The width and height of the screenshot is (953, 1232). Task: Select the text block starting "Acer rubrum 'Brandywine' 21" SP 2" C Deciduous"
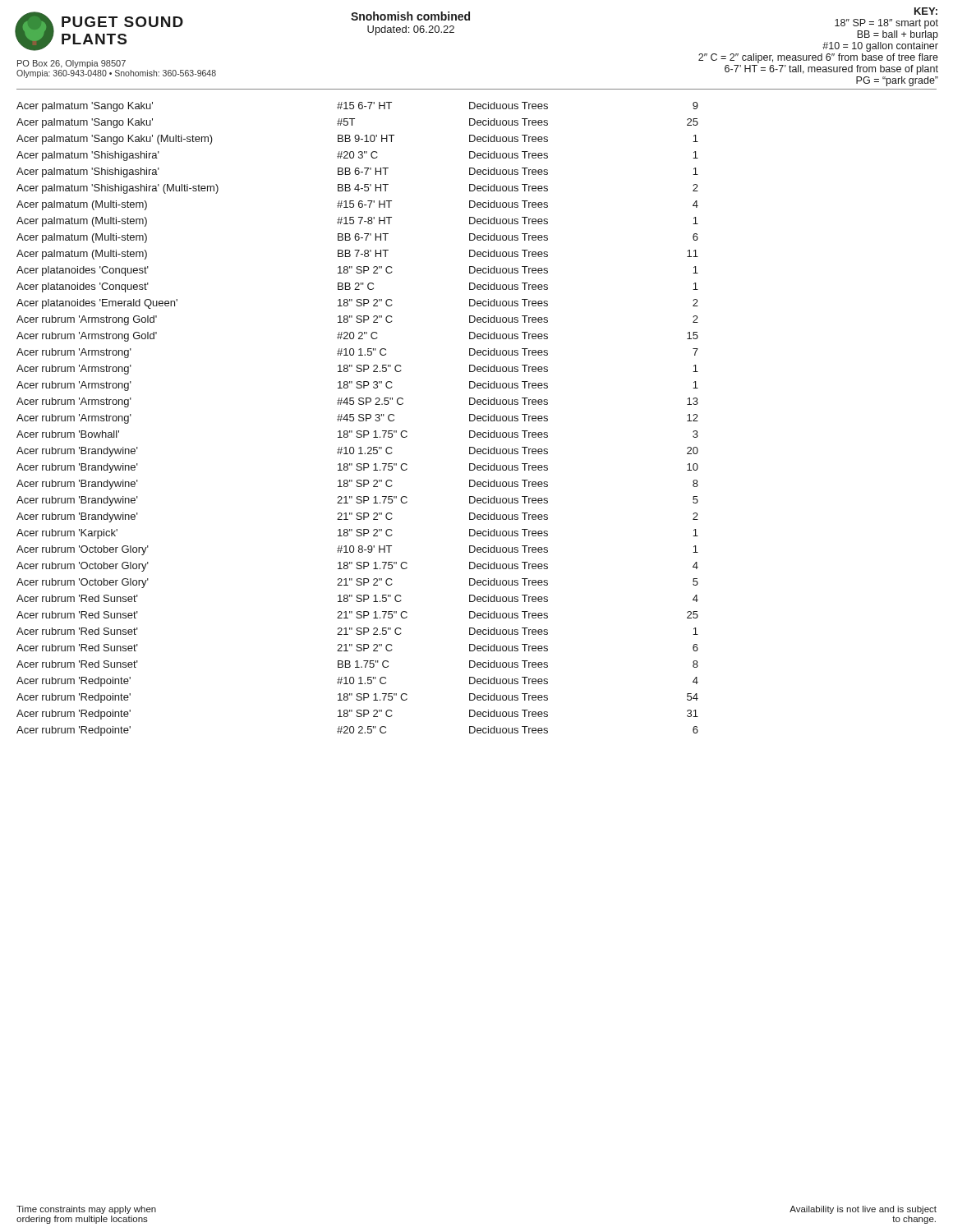[x=357, y=516]
